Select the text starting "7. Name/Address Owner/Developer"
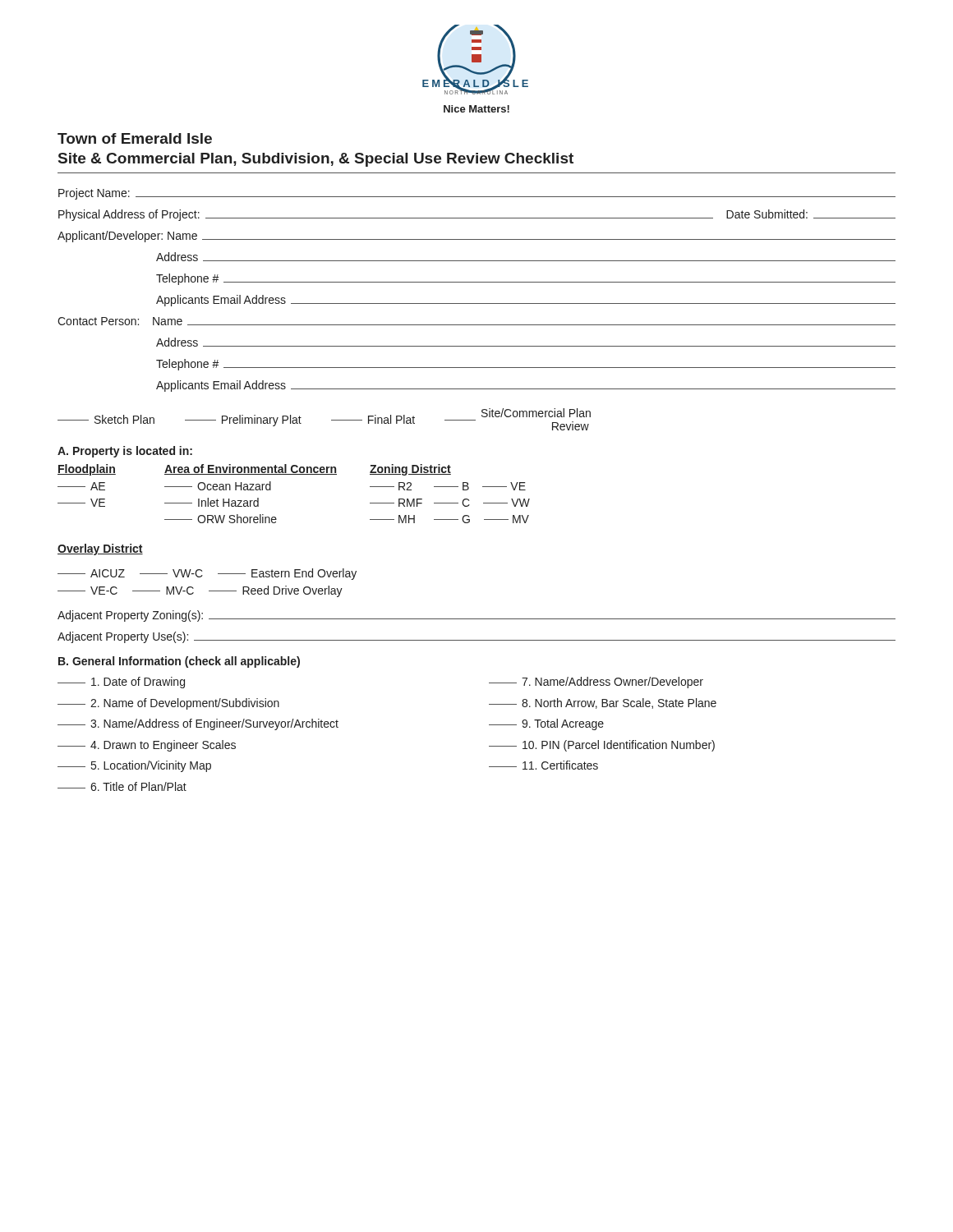This screenshot has width=953, height=1232. pos(596,682)
